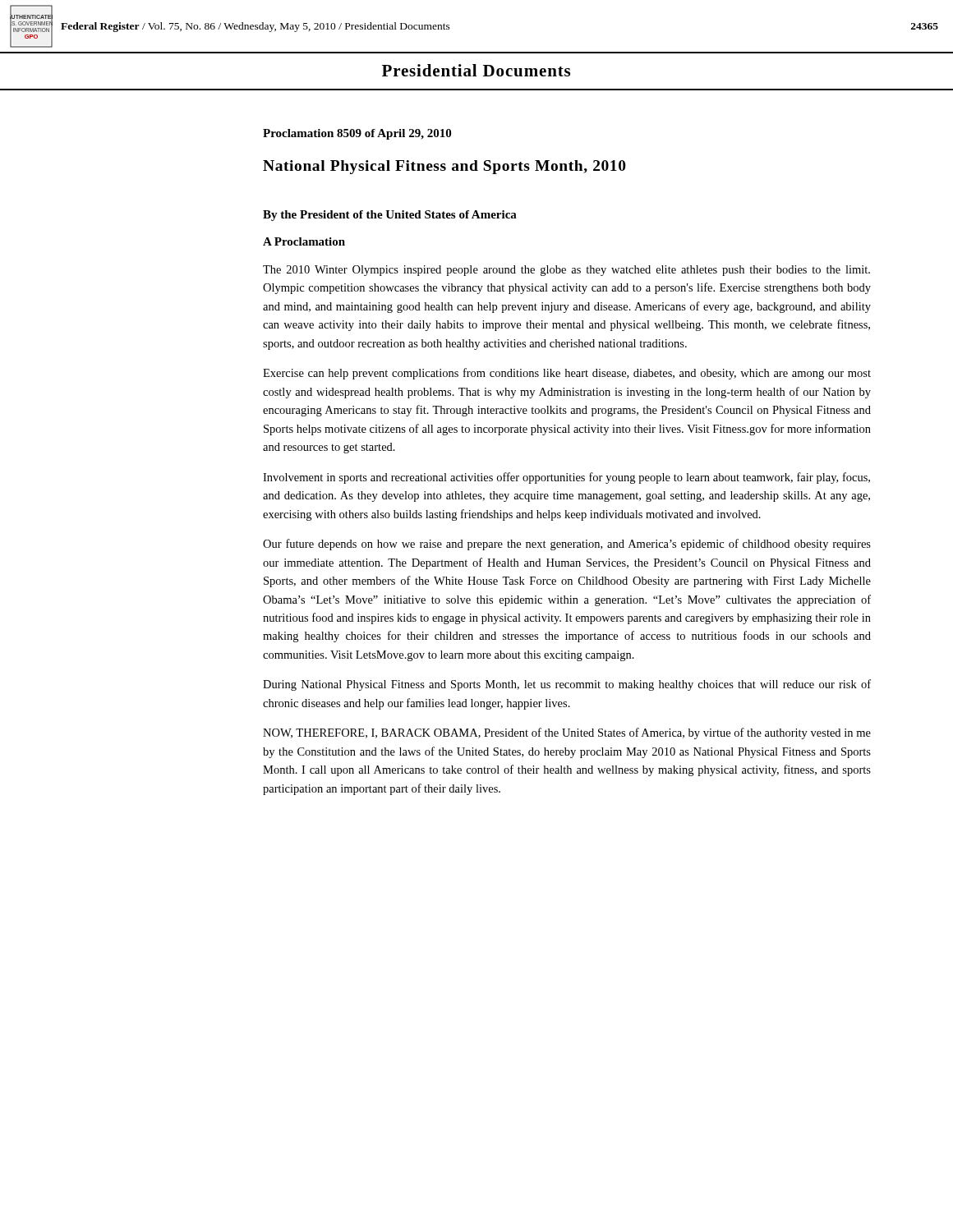Find the block on this page that starts "Exercise can help prevent complications from"
The image size is (953, 1232).
click(x=567, y=410)
